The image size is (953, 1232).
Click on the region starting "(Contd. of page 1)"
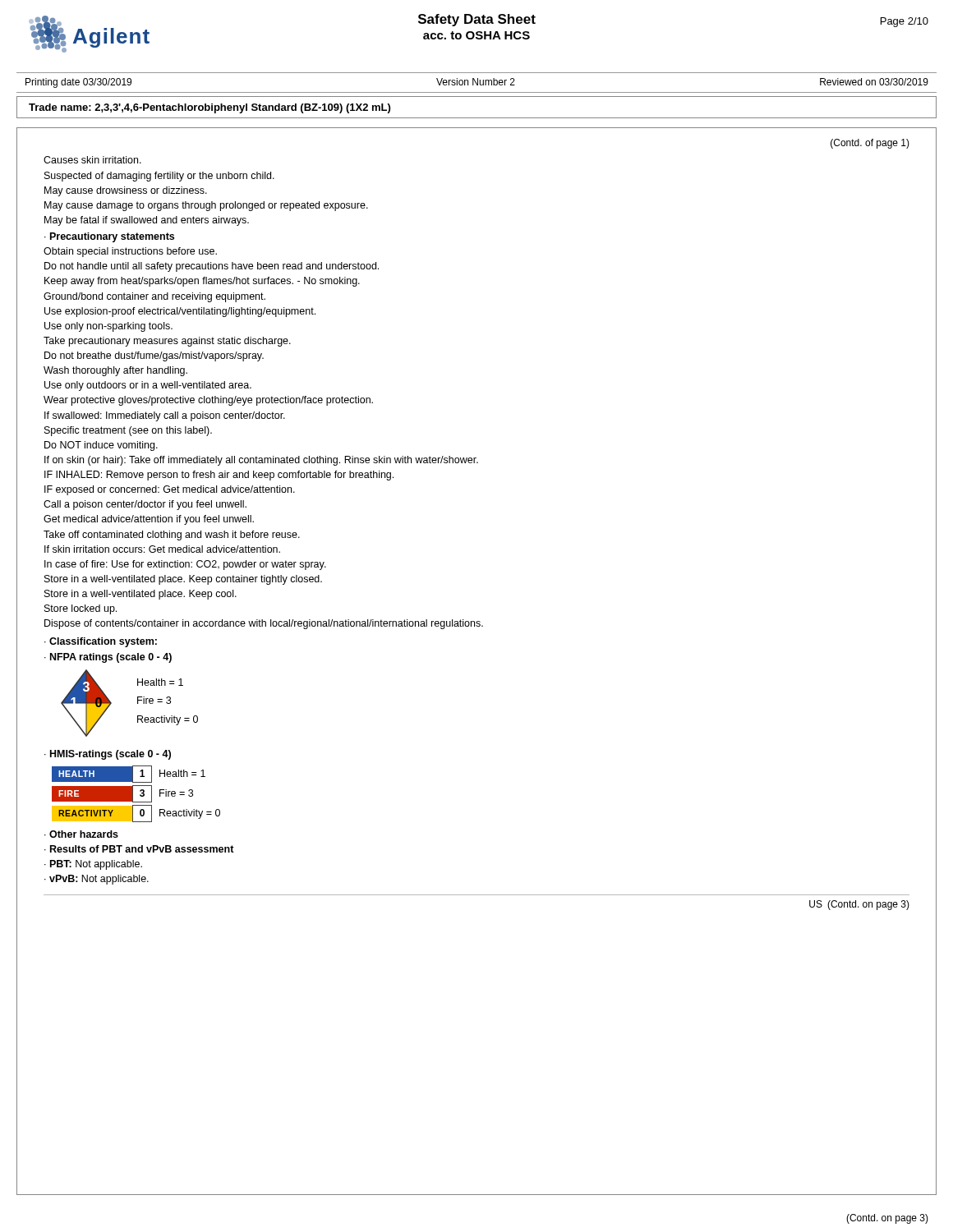(x=870, y=143)
